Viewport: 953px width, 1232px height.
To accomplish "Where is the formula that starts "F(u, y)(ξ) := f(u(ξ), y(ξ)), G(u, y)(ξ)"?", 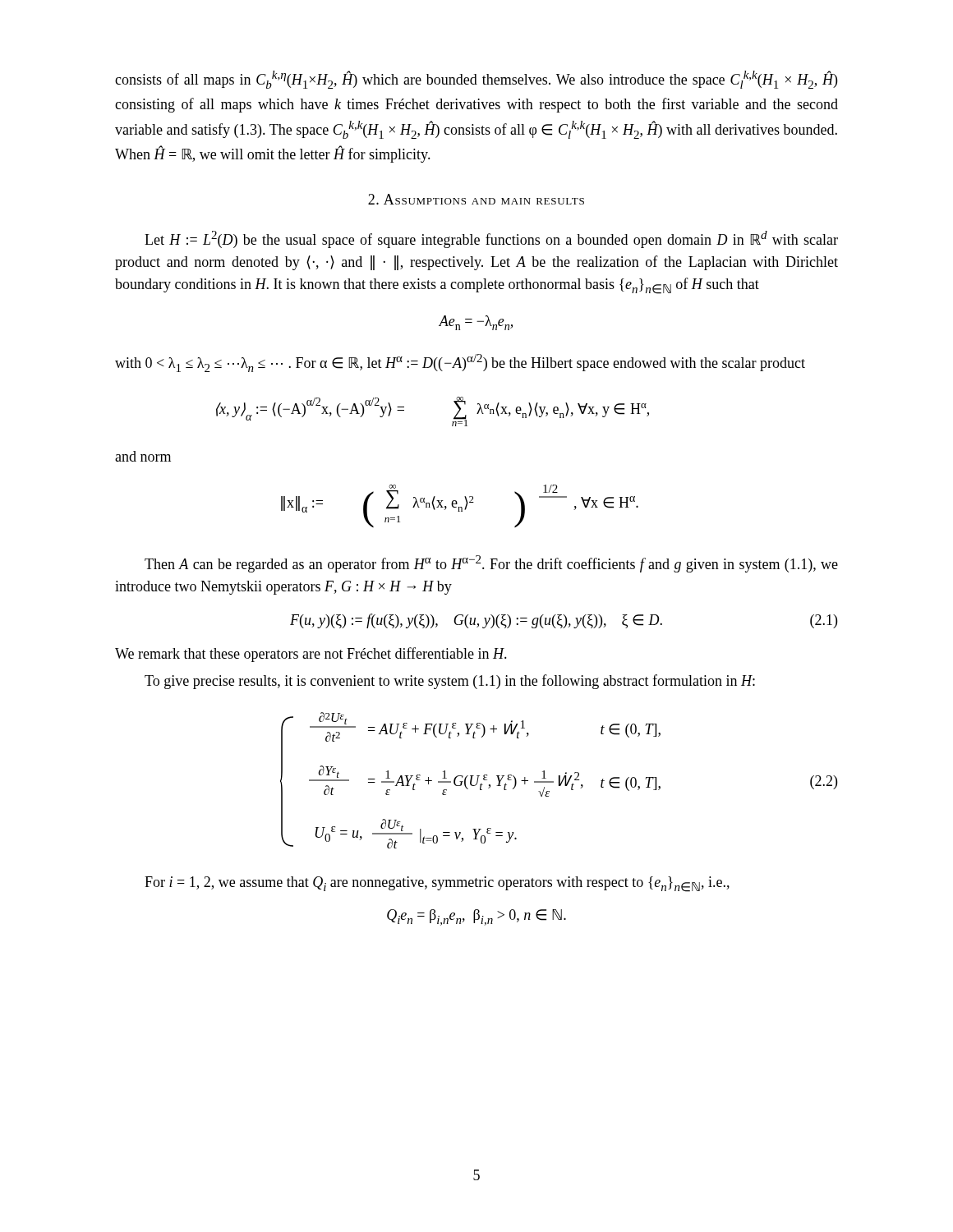I will 476,621.
